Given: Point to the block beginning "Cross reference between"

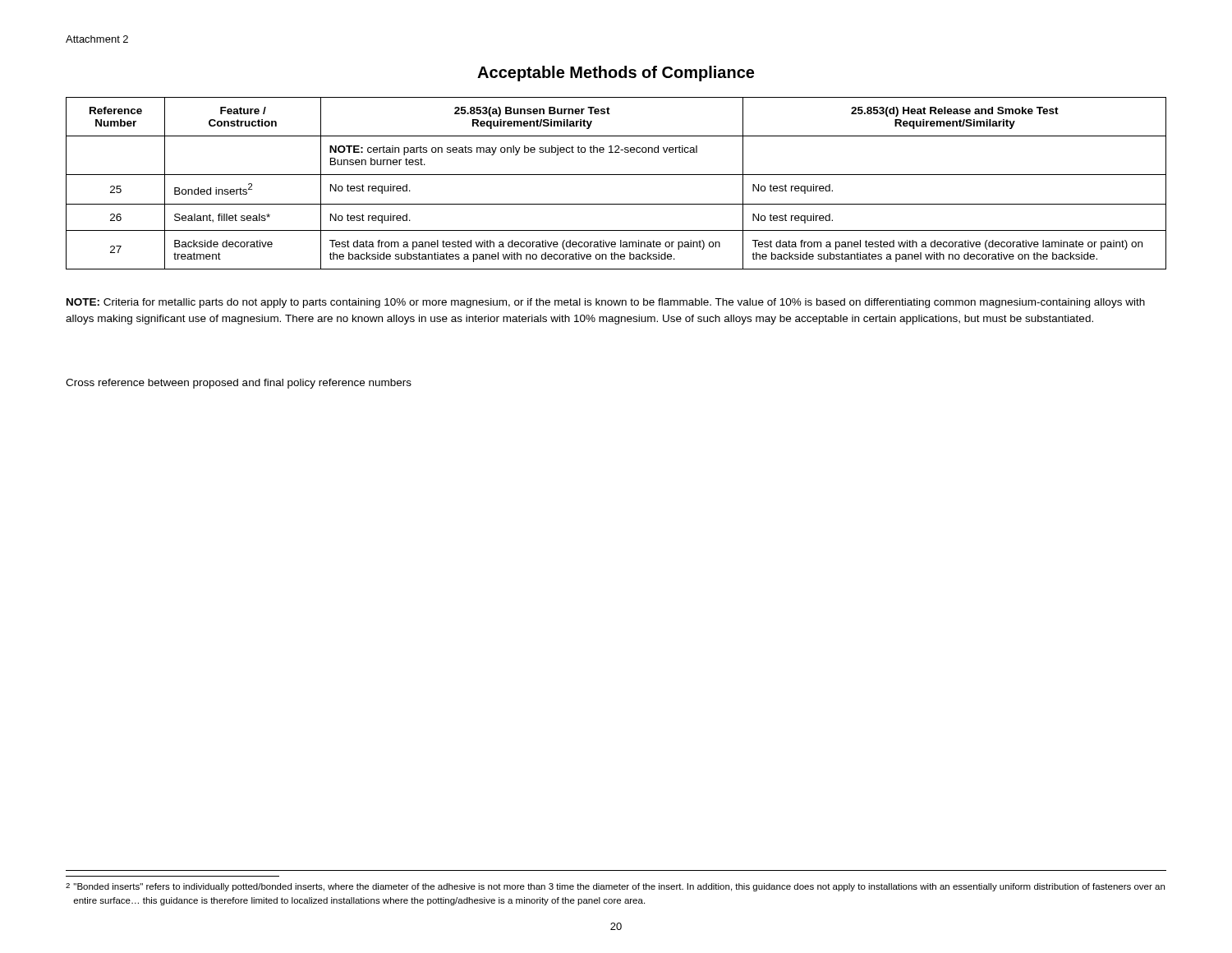Looking at the screenshot, I should pos(239,382).
